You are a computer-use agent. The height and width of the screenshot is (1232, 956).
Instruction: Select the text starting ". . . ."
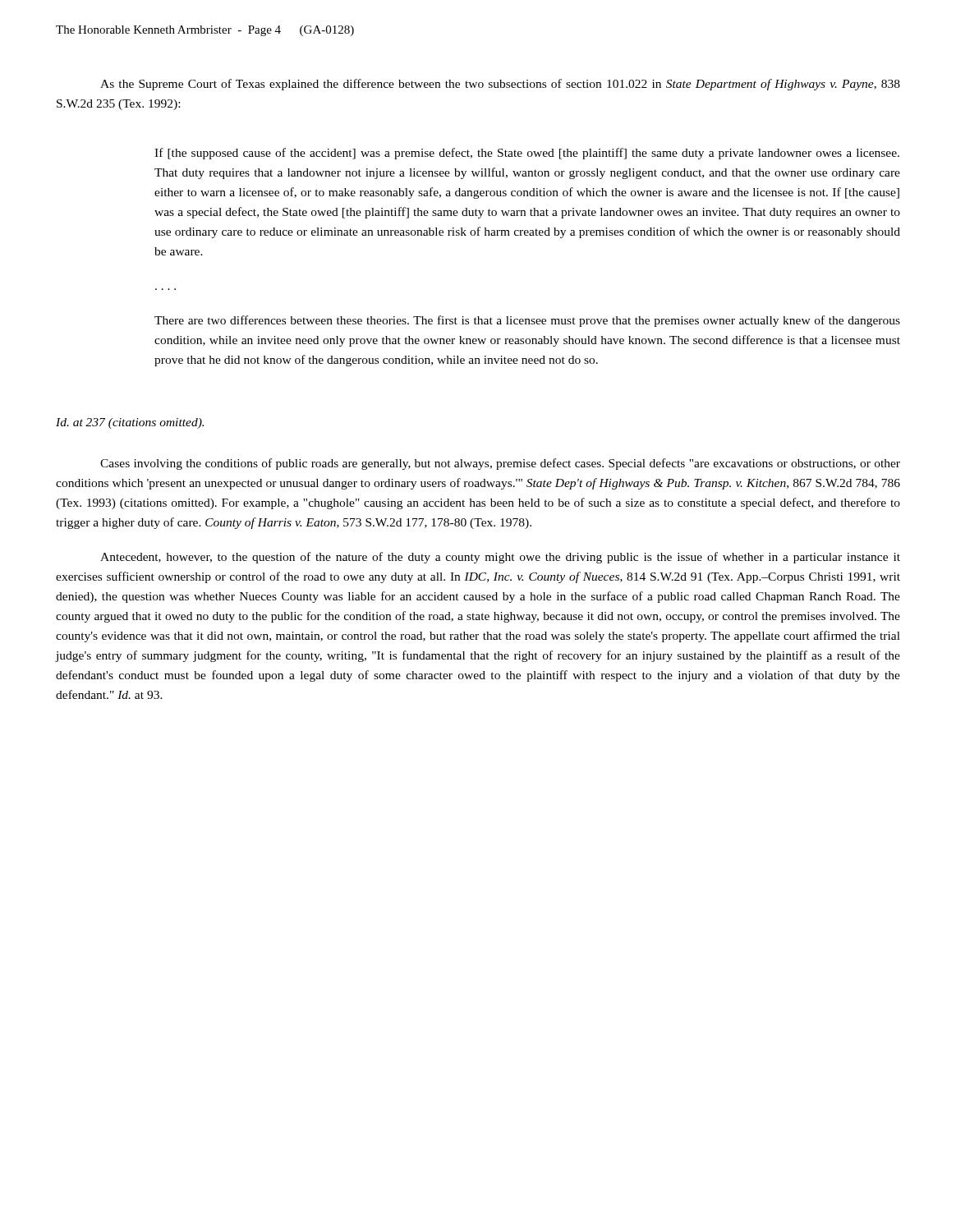click(x=165, y=289)
